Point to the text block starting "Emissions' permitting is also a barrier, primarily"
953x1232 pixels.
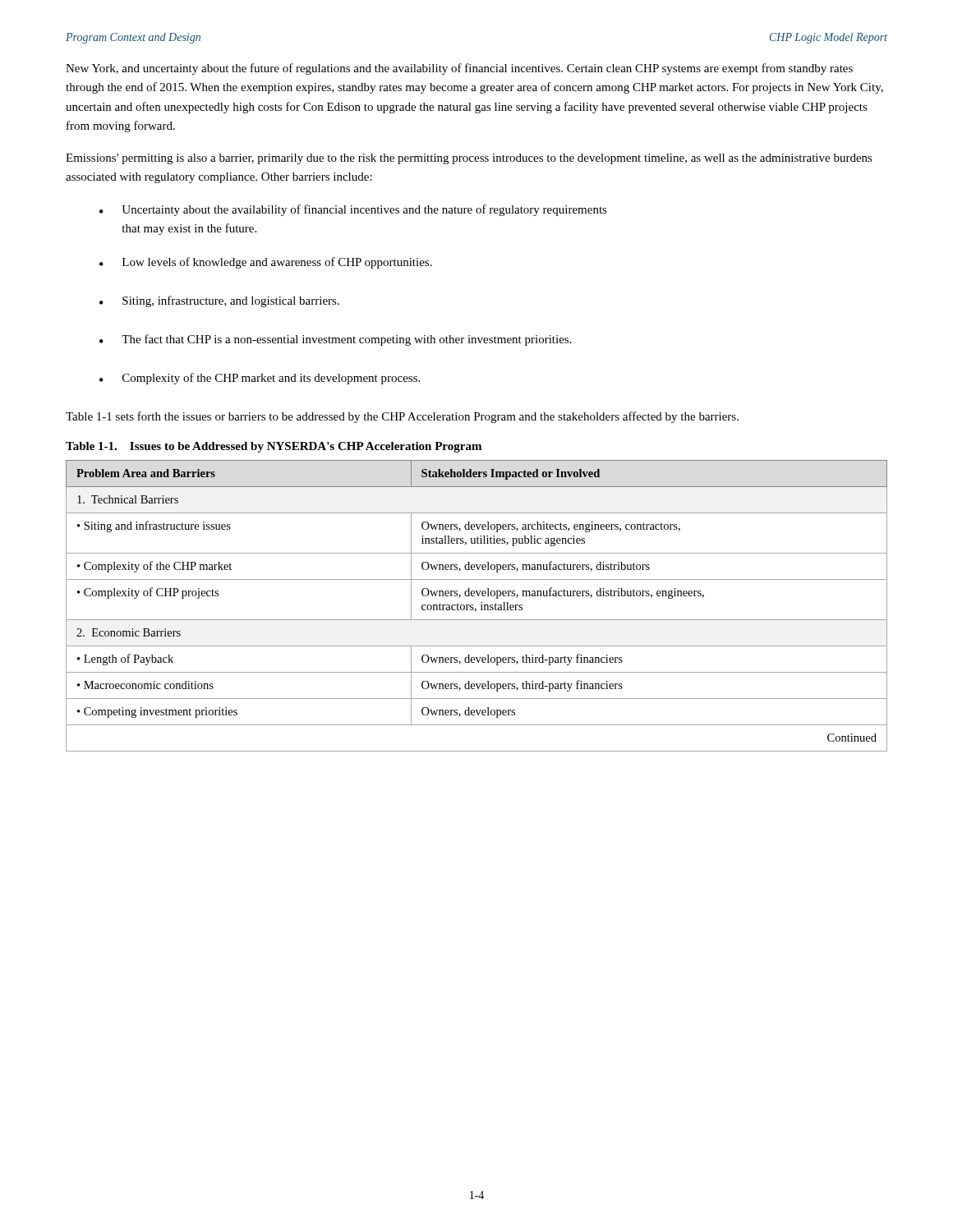pos(469,167)
